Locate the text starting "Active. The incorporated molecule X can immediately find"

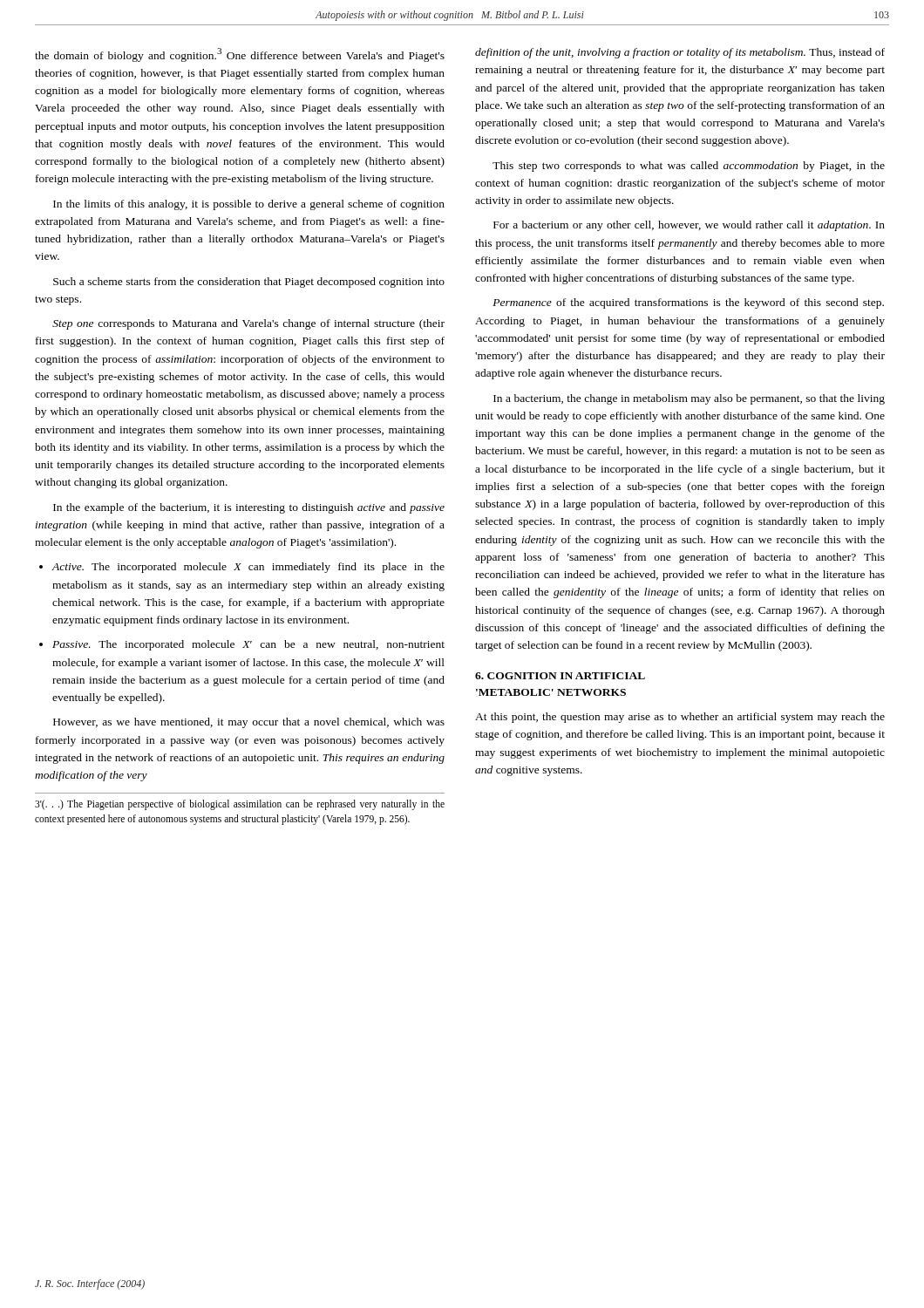pyautogui.click(x=248, y=593)
